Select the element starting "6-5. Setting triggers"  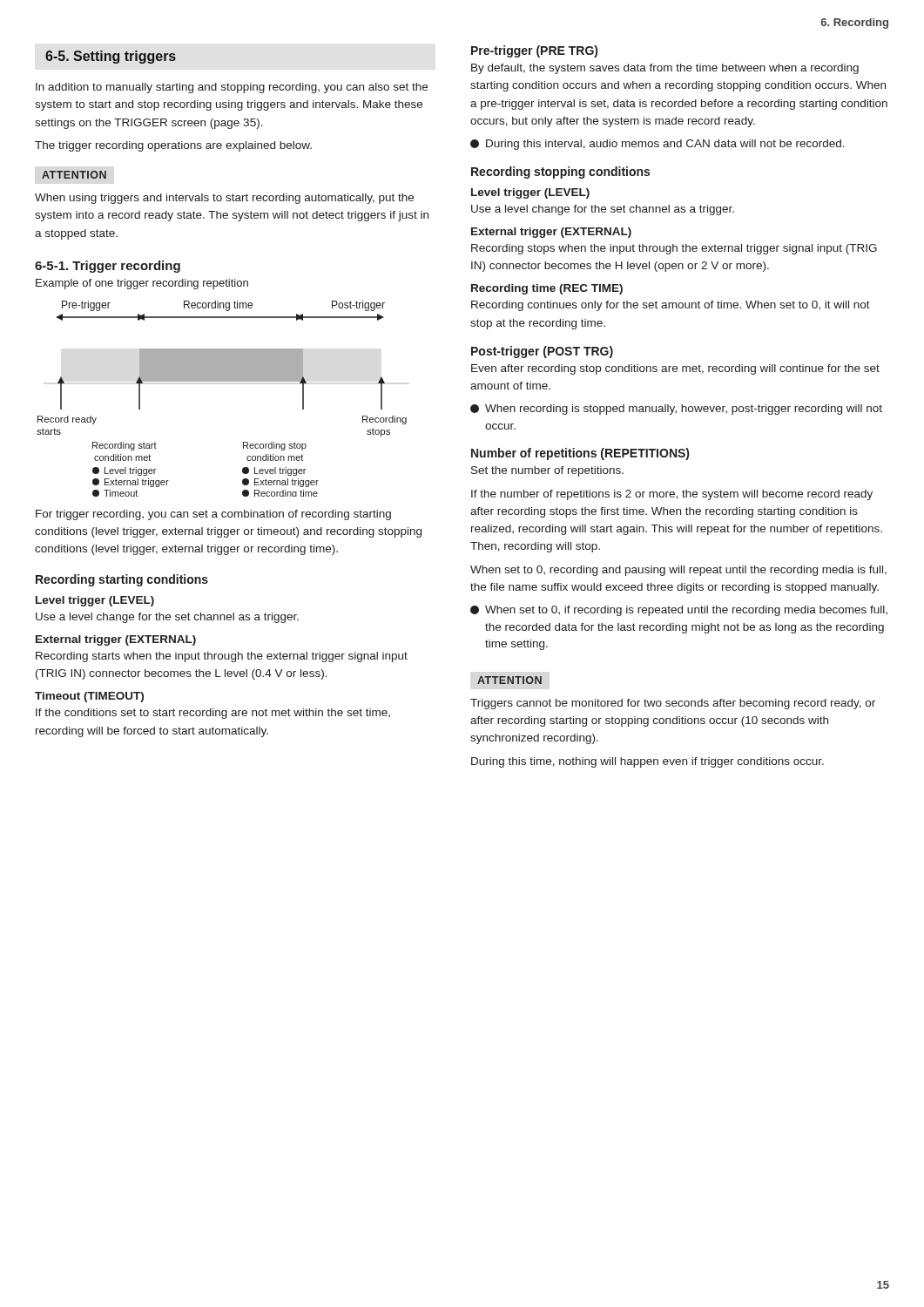[111, 57]
